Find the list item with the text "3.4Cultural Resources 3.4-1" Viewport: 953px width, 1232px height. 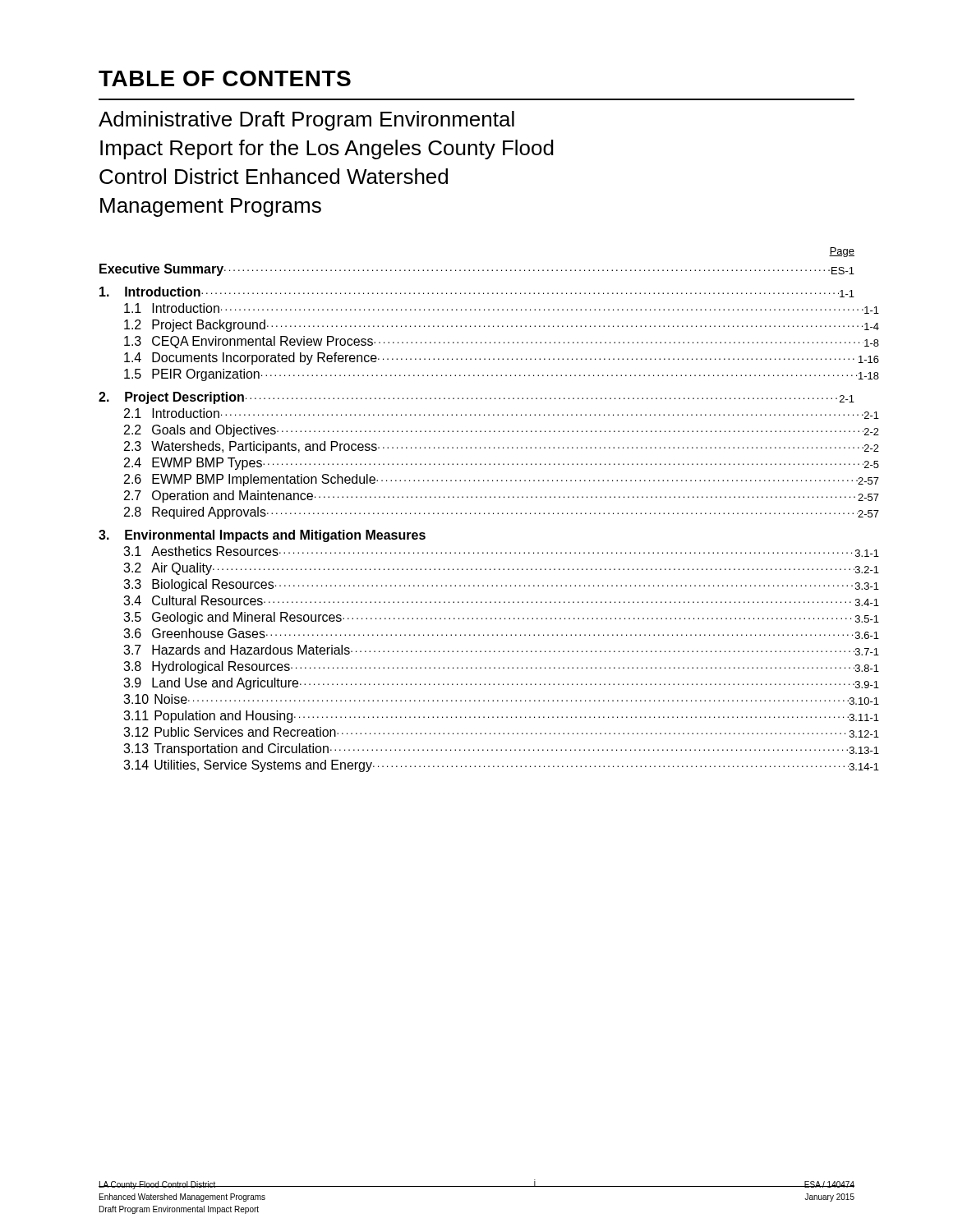[476, 601]
